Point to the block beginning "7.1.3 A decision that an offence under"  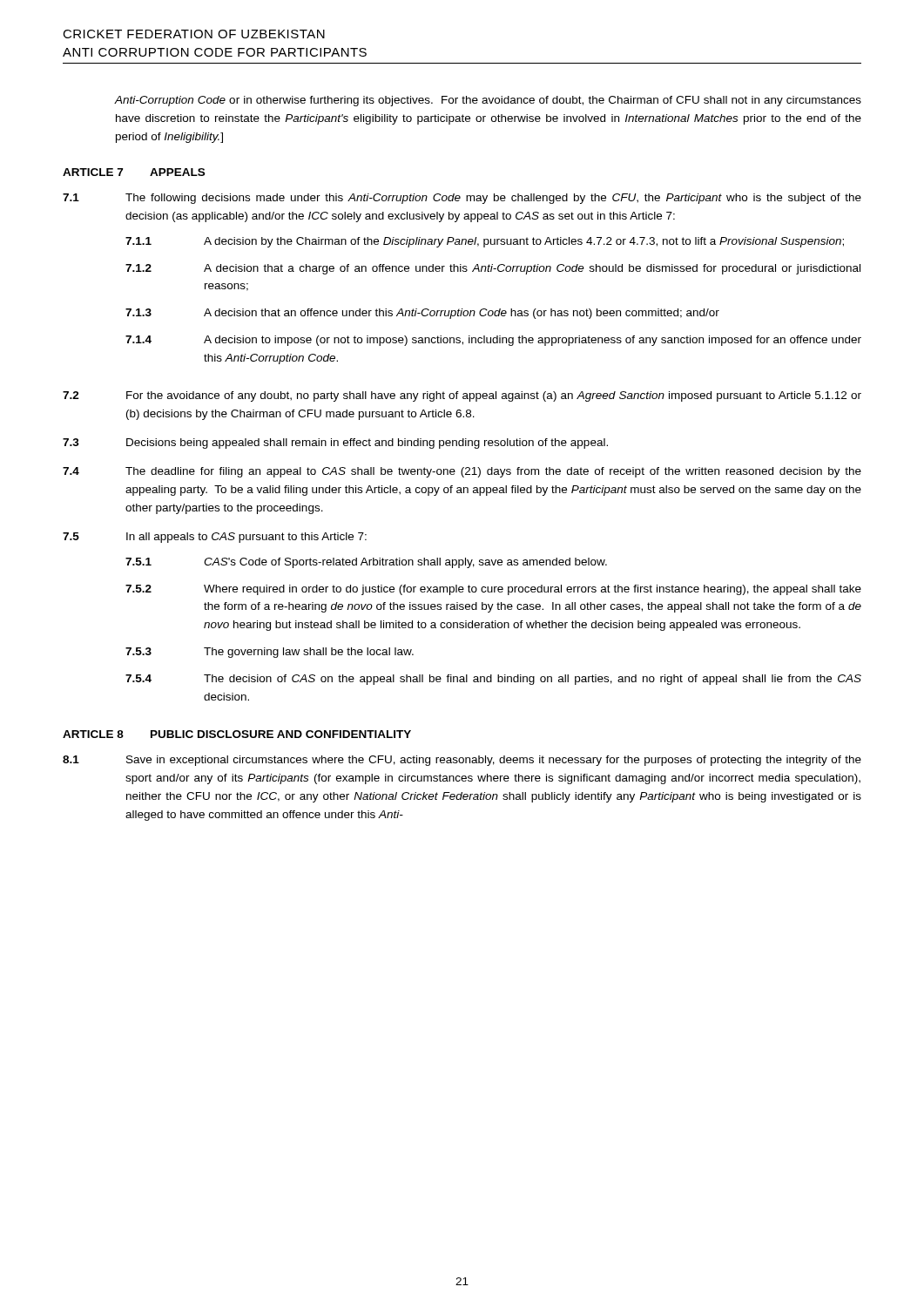pyautogui.click(x=493, y=314)
